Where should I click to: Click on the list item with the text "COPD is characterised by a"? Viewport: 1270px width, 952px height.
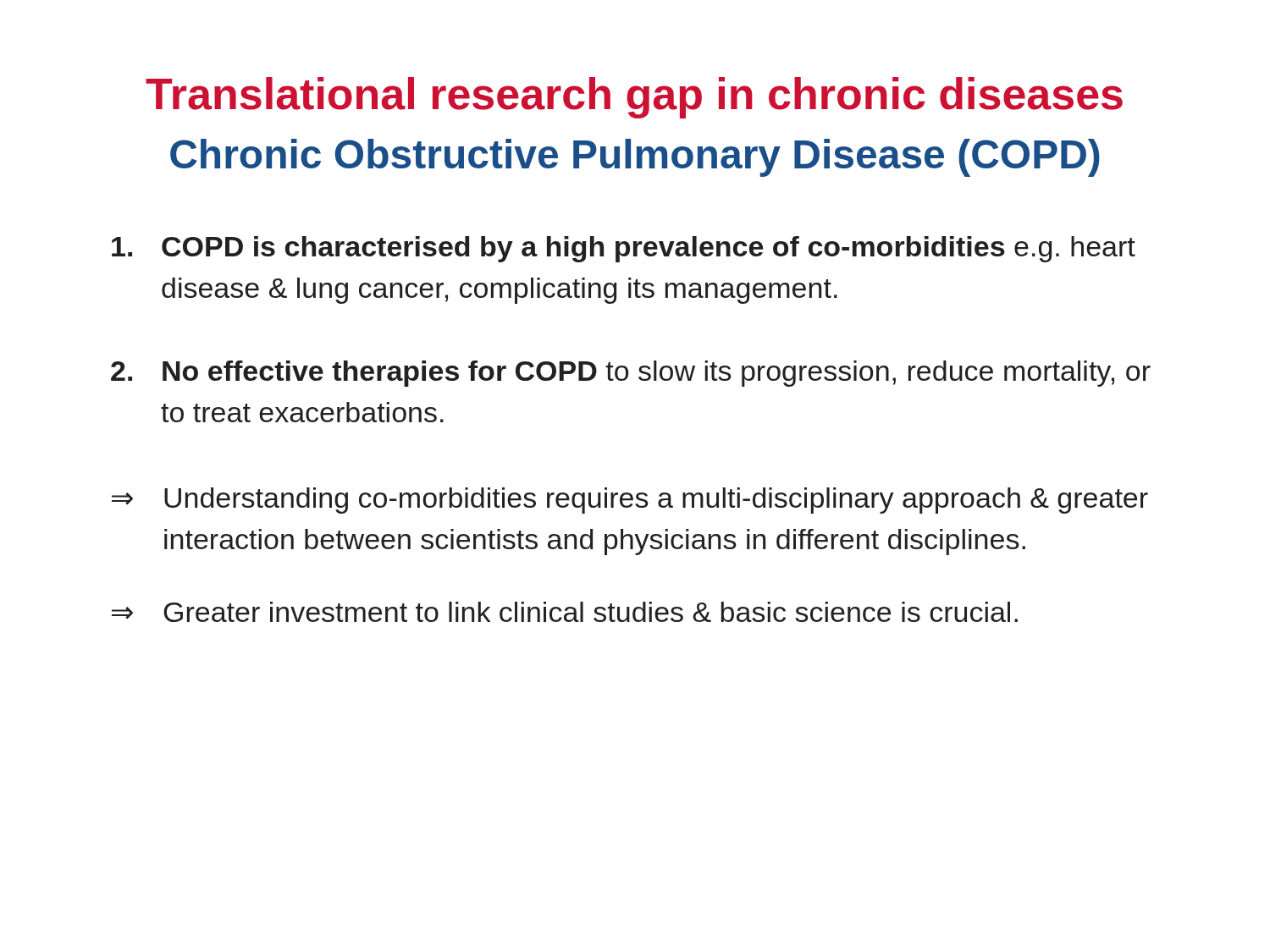(x=635, y=268)
